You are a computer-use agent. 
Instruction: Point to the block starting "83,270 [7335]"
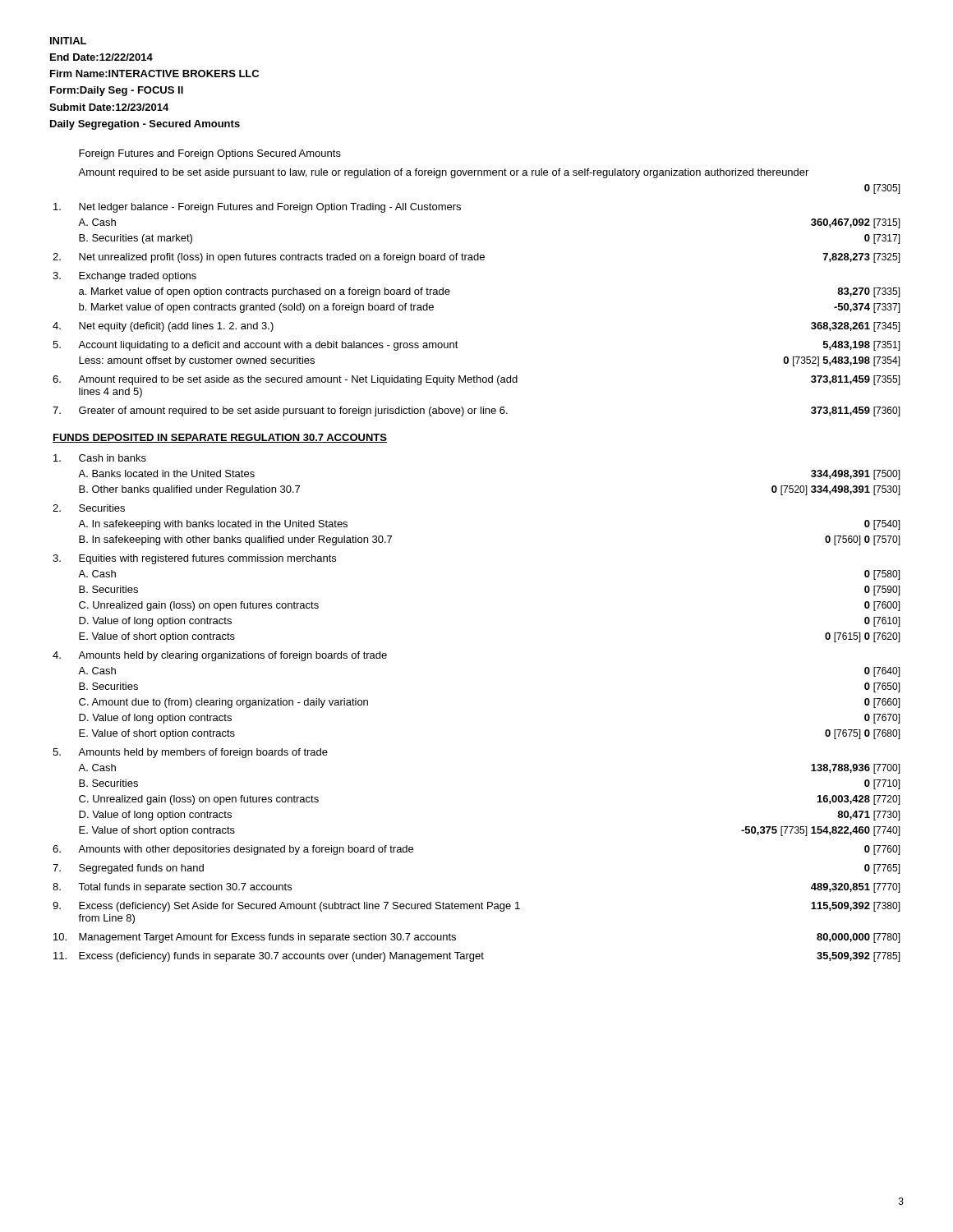click(x=869, y=291)
